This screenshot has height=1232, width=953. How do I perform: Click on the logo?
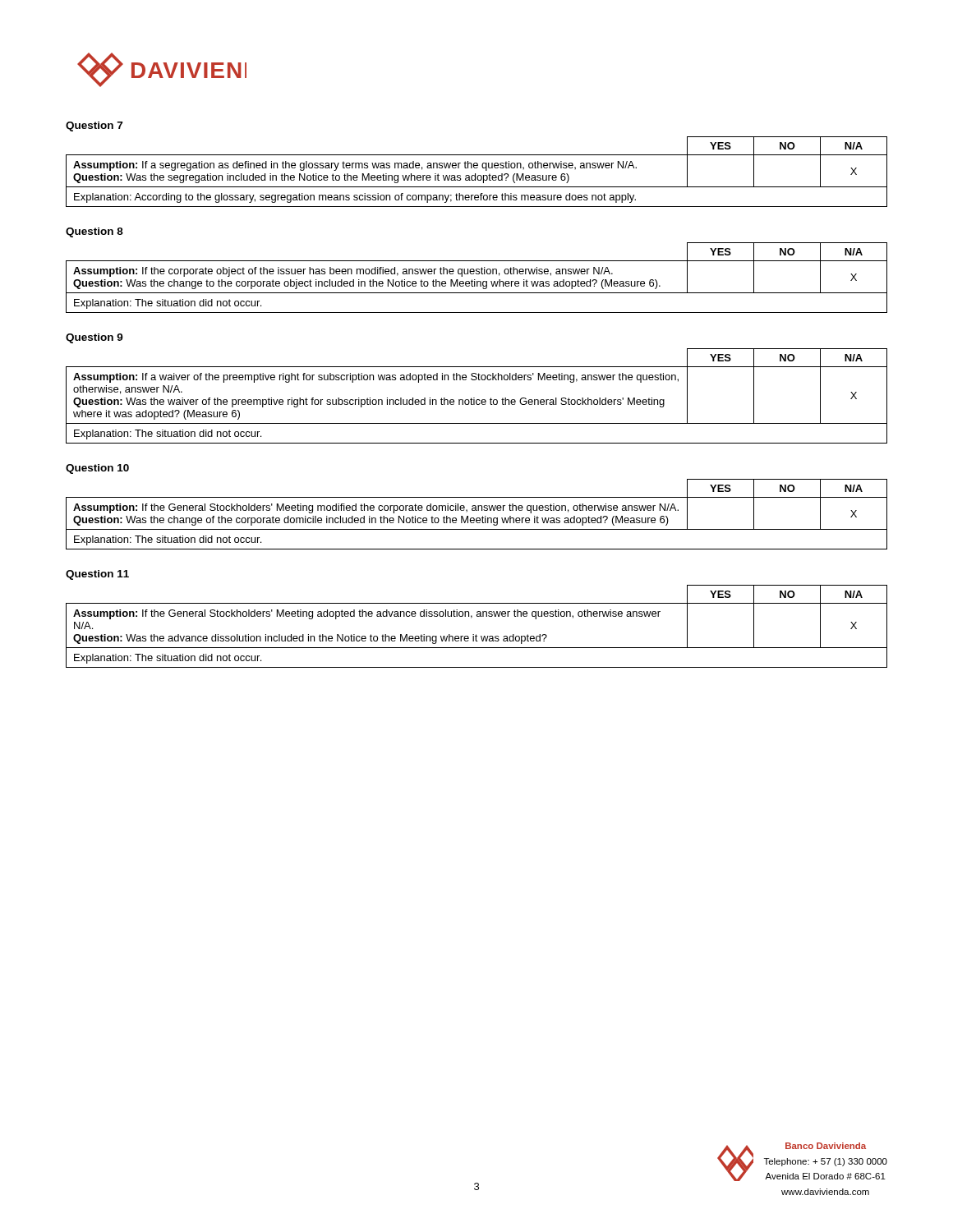click(476, 72)
